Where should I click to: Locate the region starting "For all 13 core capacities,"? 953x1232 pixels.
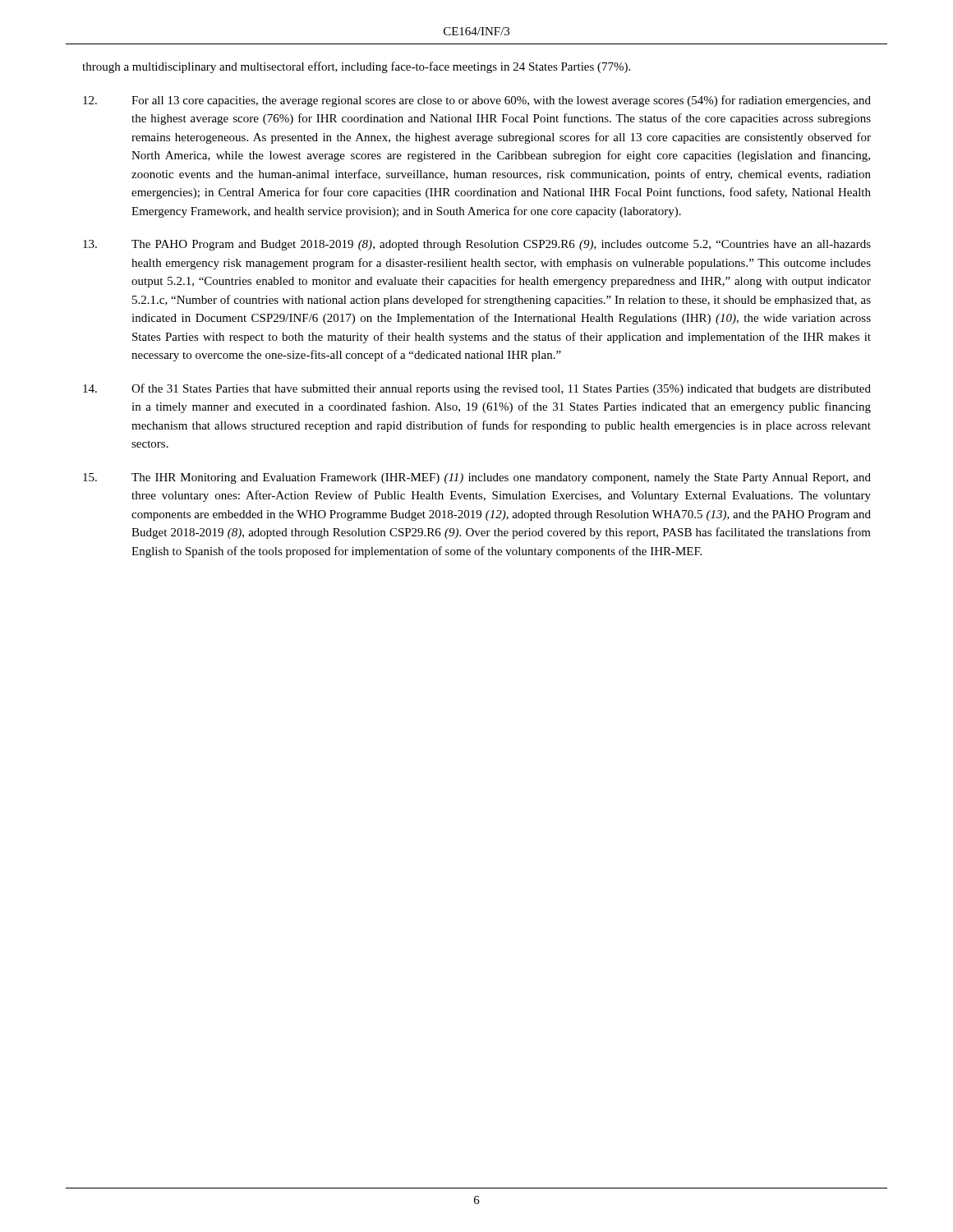pos(476,155)
